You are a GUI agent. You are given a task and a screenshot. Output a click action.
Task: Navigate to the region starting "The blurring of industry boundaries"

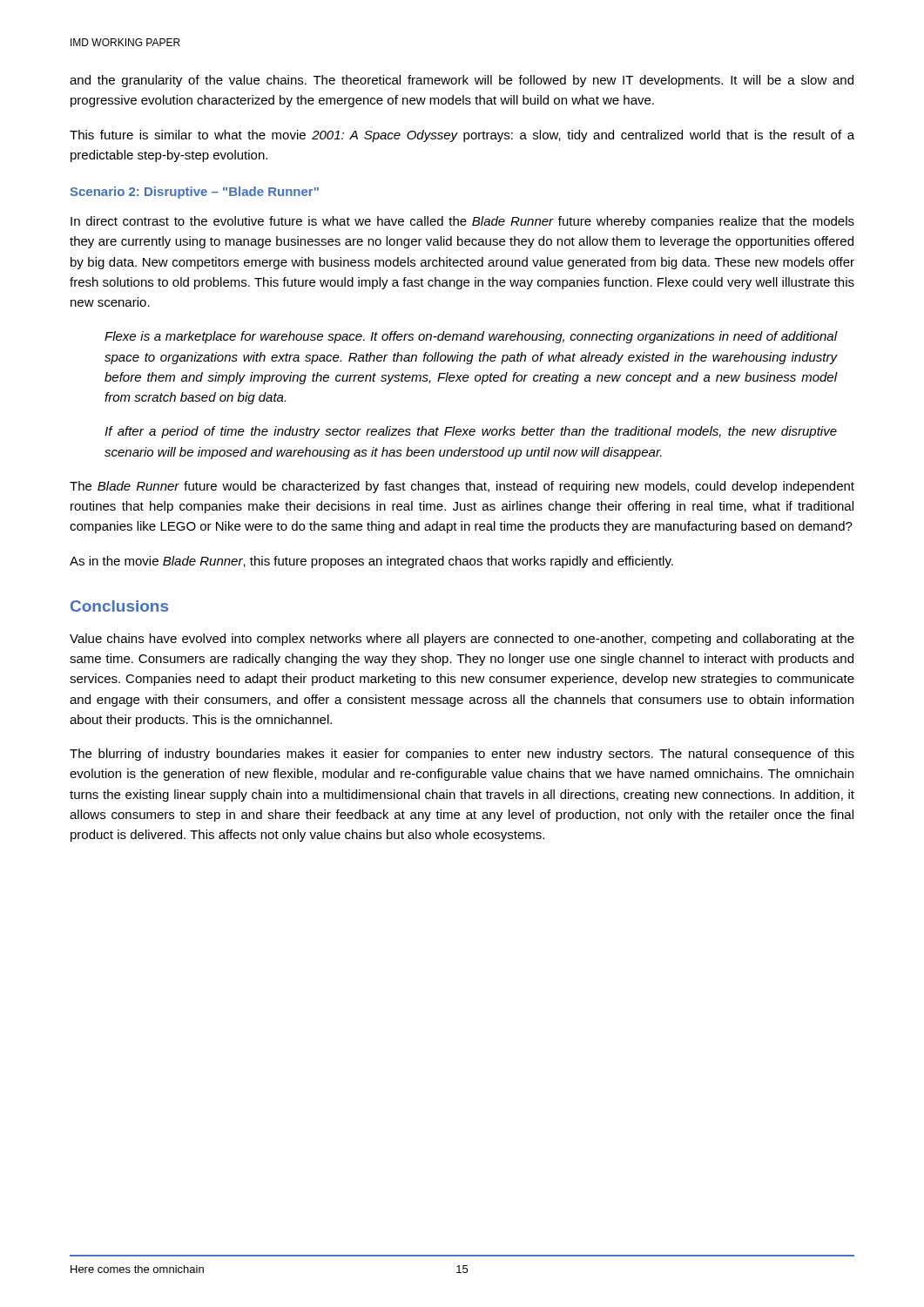tap(462, 794)
